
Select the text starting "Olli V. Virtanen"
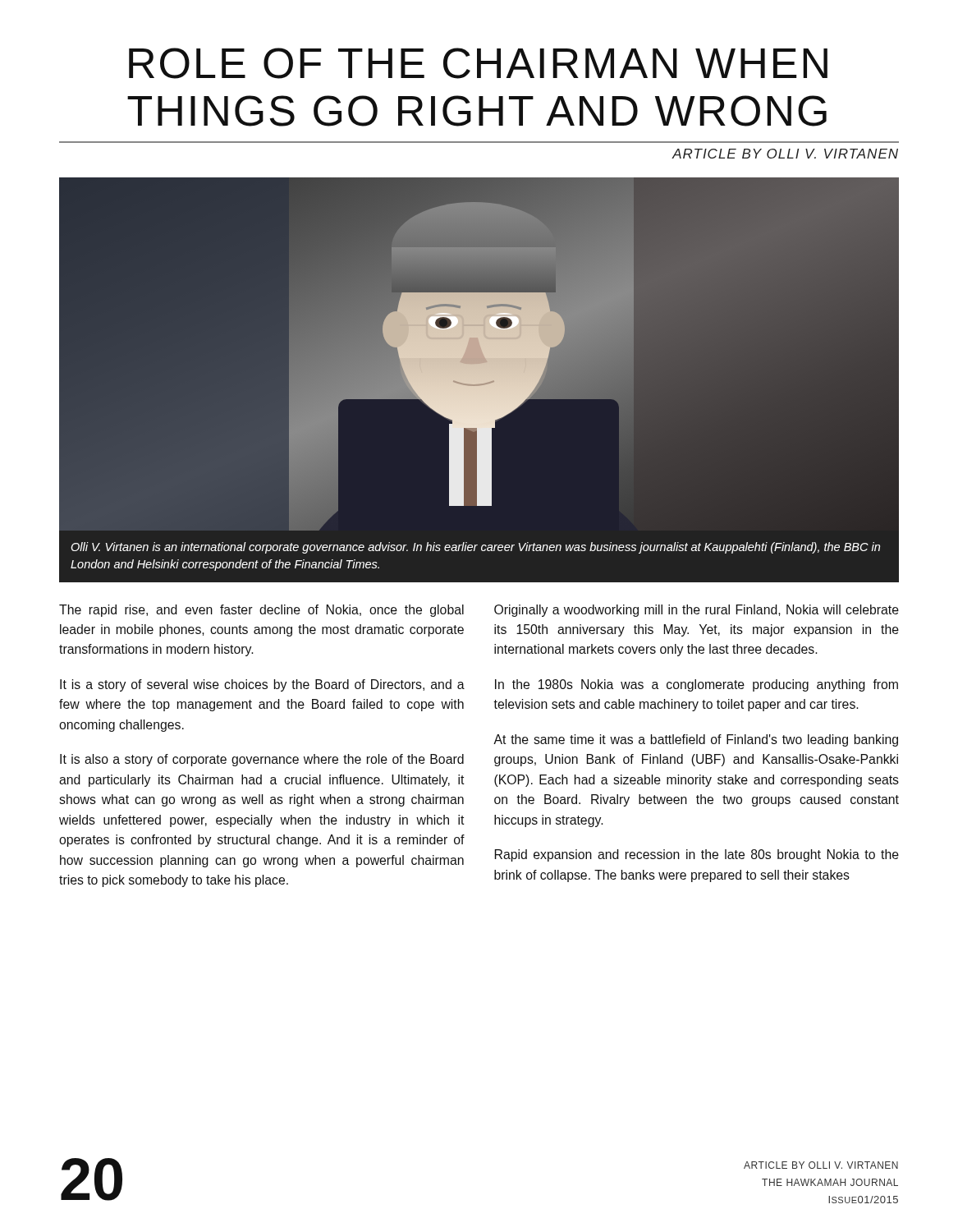click(x=476, y=556)
